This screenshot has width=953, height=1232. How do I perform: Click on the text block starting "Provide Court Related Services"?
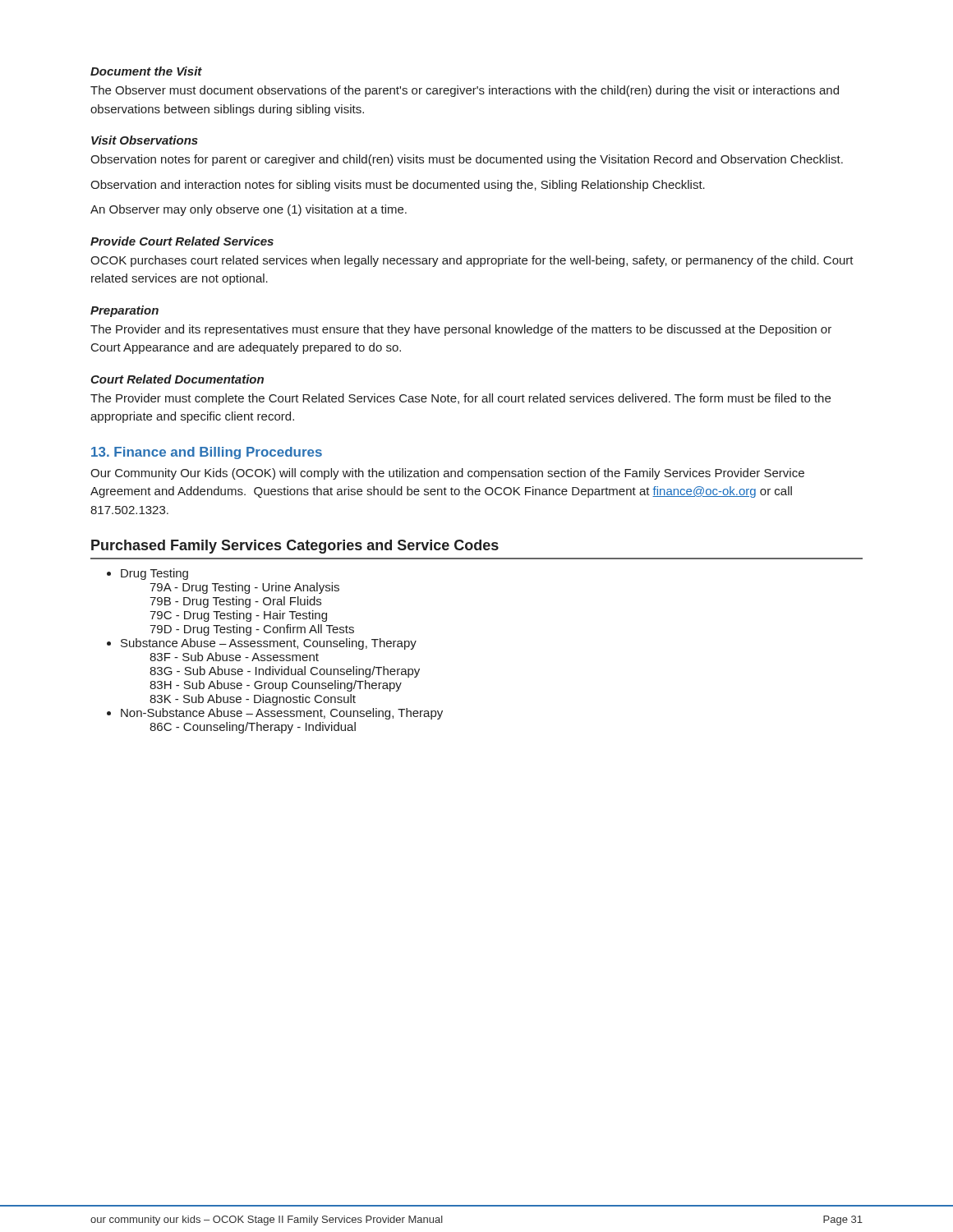click(x=182, y=241)
